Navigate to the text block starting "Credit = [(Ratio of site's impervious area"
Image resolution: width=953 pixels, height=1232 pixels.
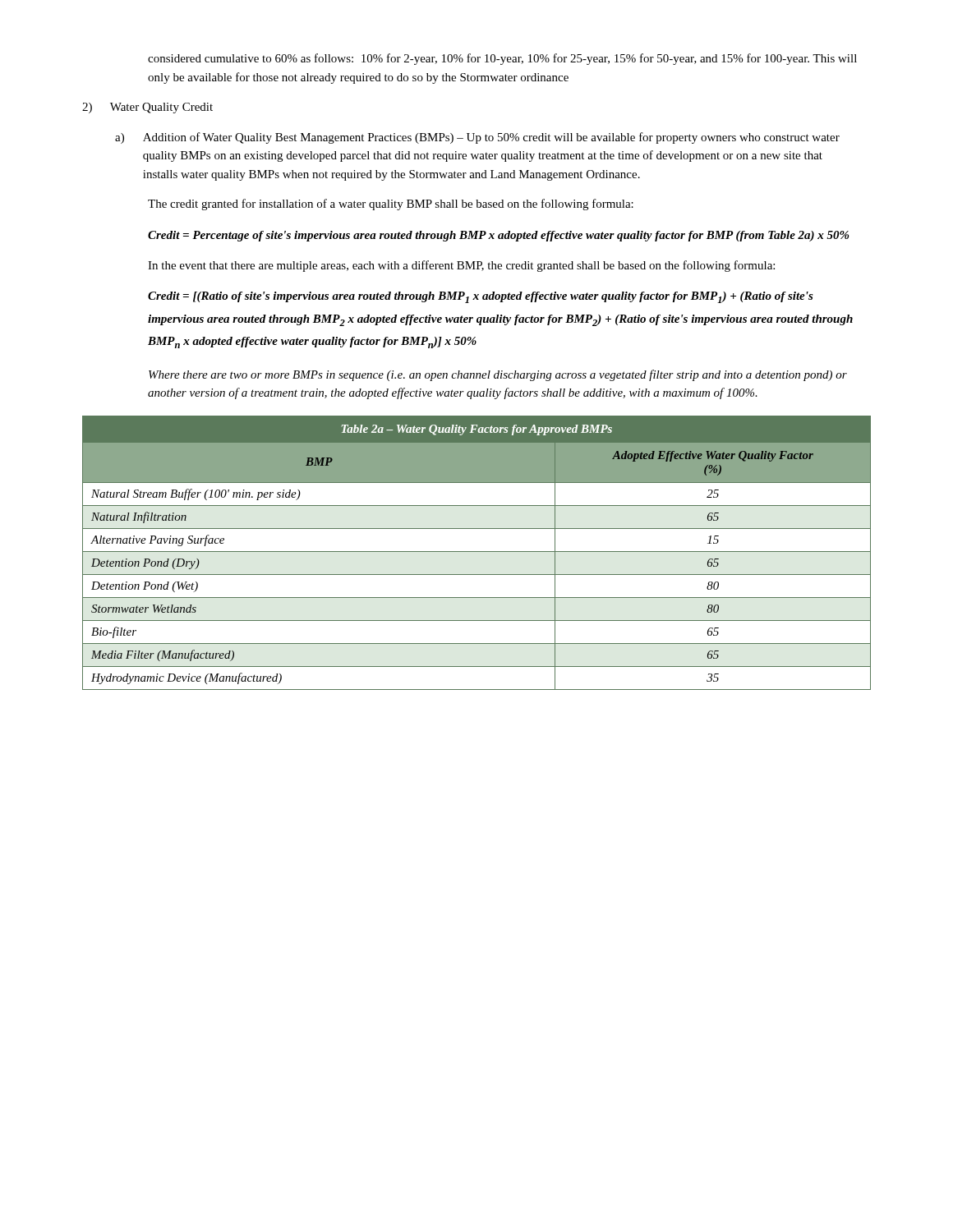click(x=500, y=320)
